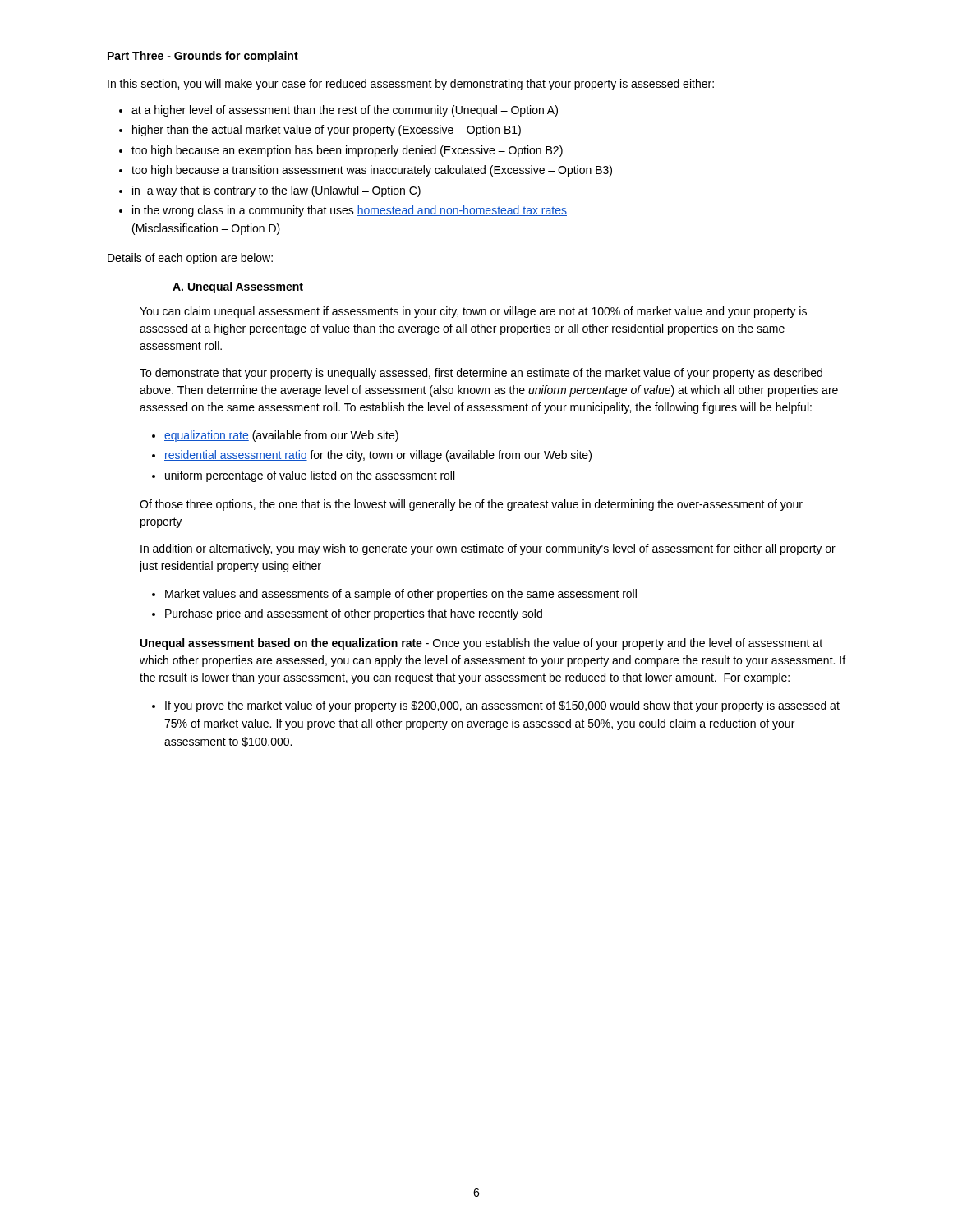Select the list item that reads "too high because an exemption has been"

tap(347, 150)
